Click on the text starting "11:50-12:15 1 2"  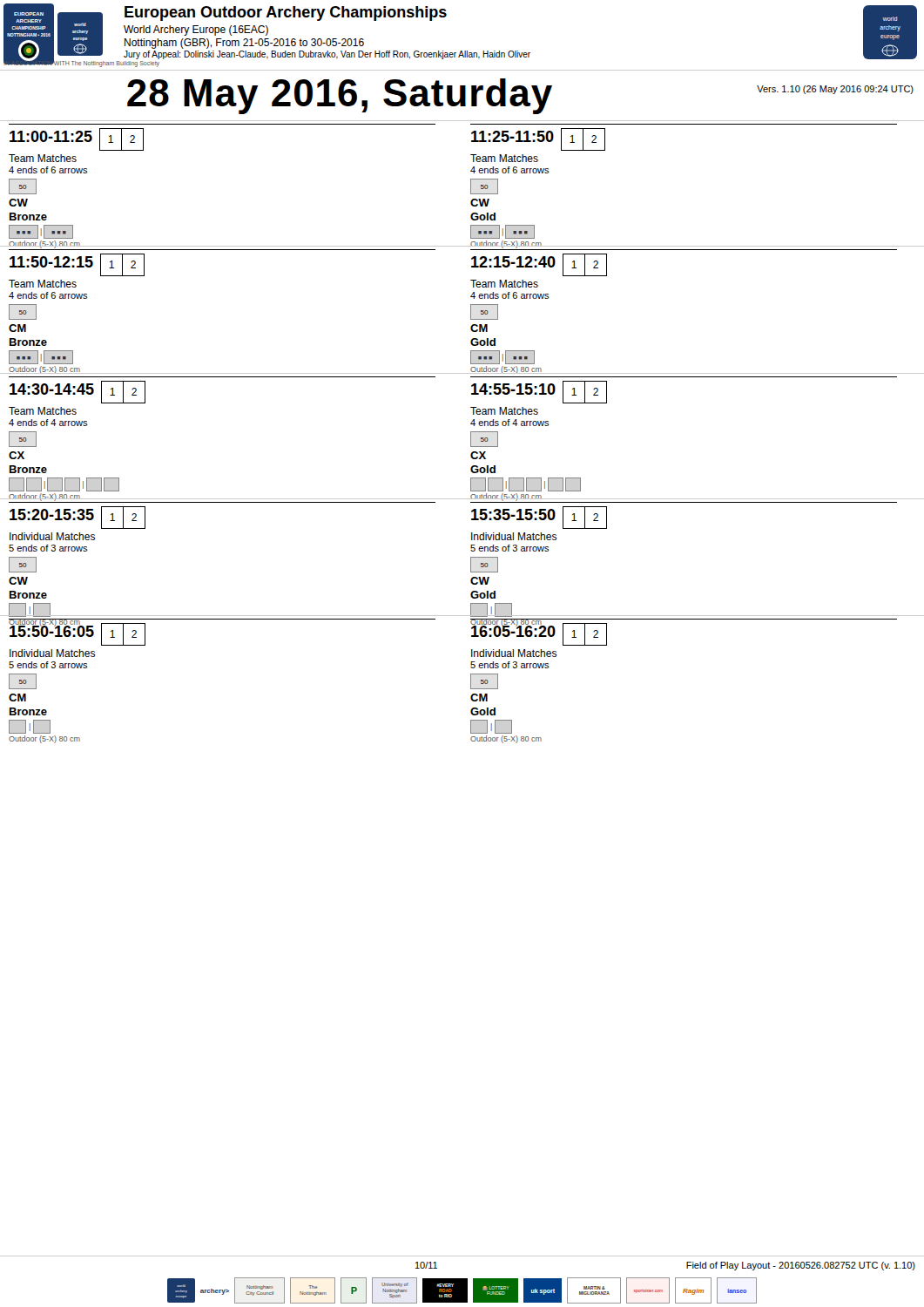coord(77,265)
